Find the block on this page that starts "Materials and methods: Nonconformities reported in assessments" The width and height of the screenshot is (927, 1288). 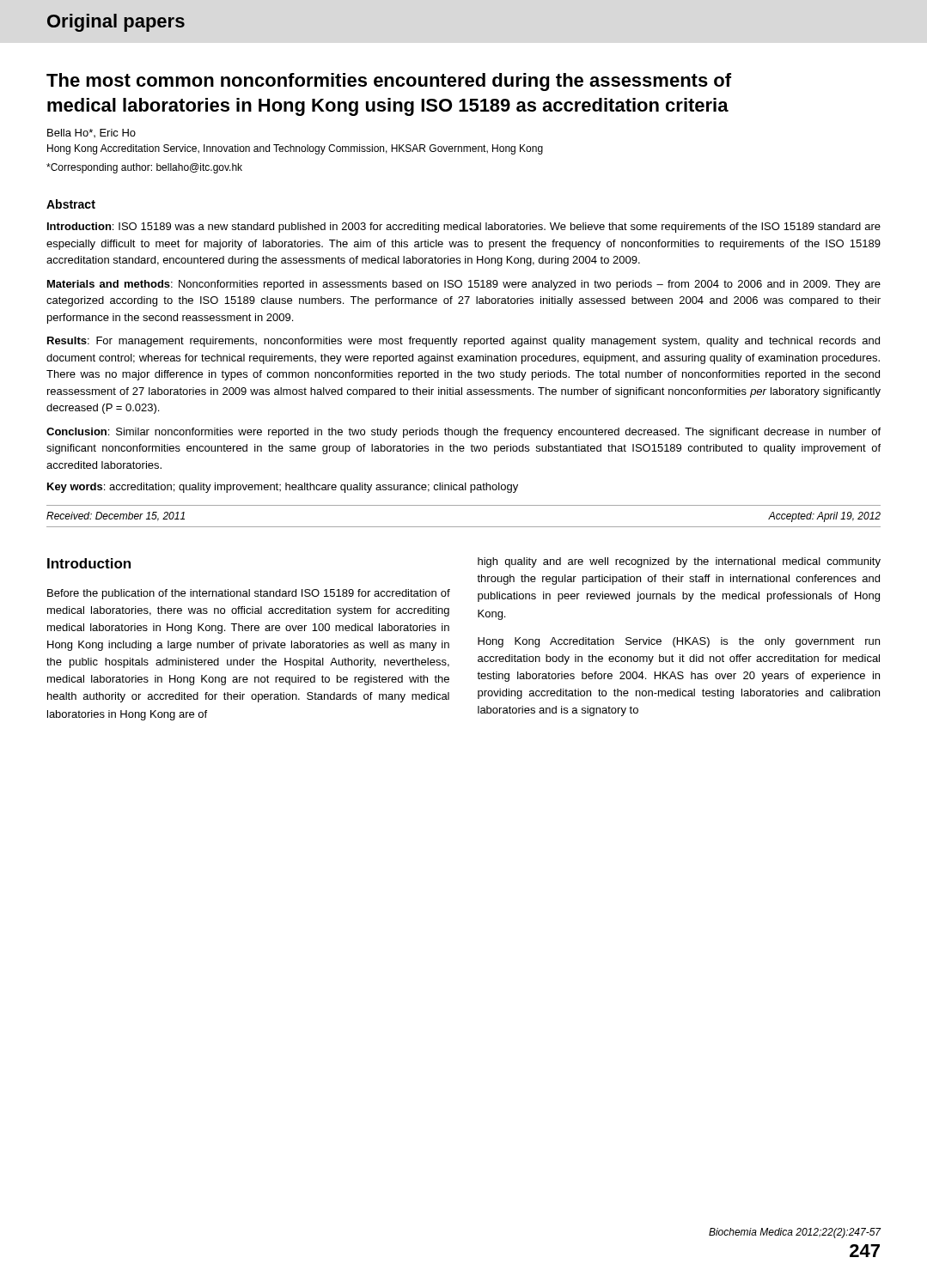coord(464,300)
